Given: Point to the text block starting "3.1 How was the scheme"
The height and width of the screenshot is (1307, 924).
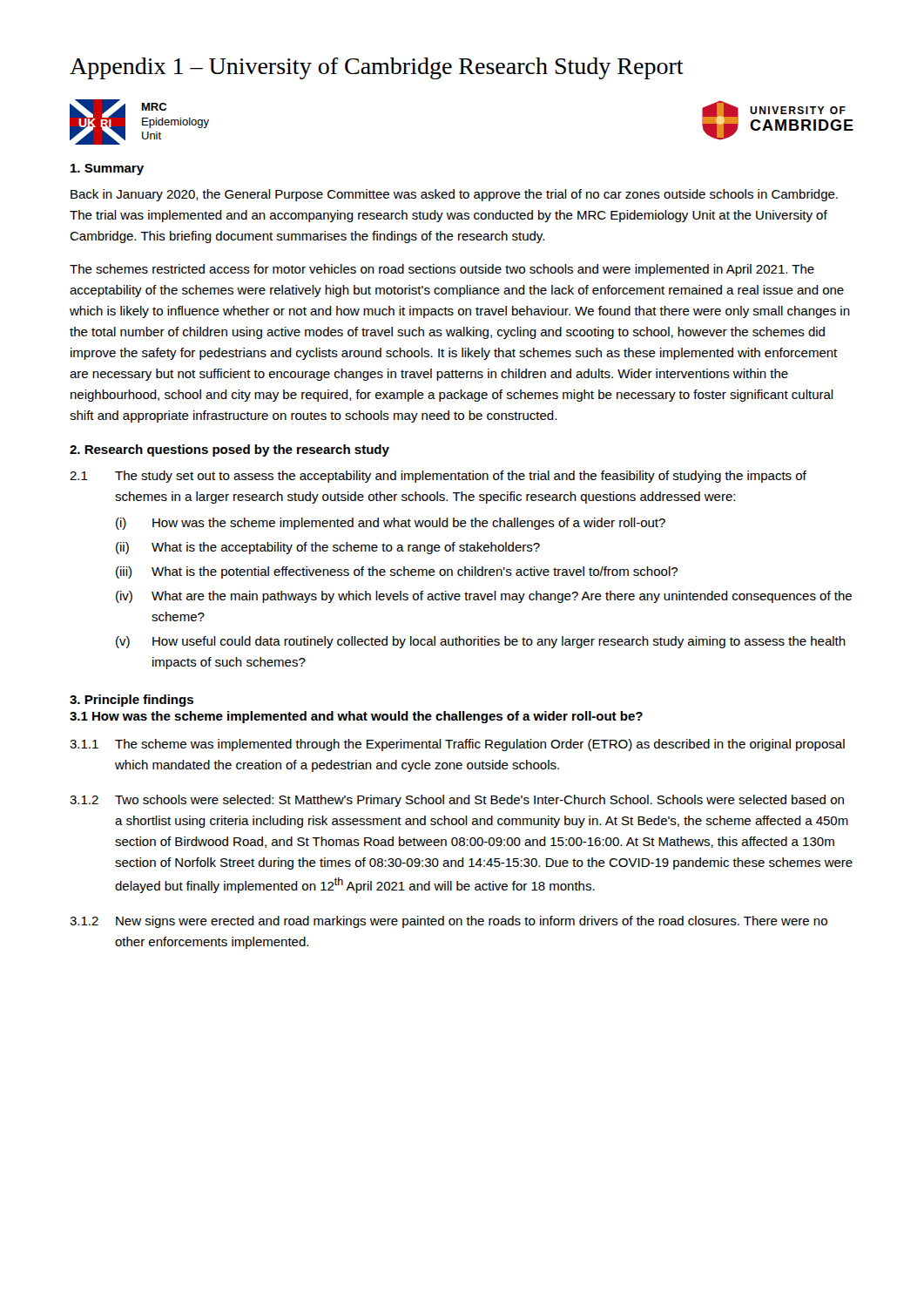Looking at the screenshot, I should 462,716.
